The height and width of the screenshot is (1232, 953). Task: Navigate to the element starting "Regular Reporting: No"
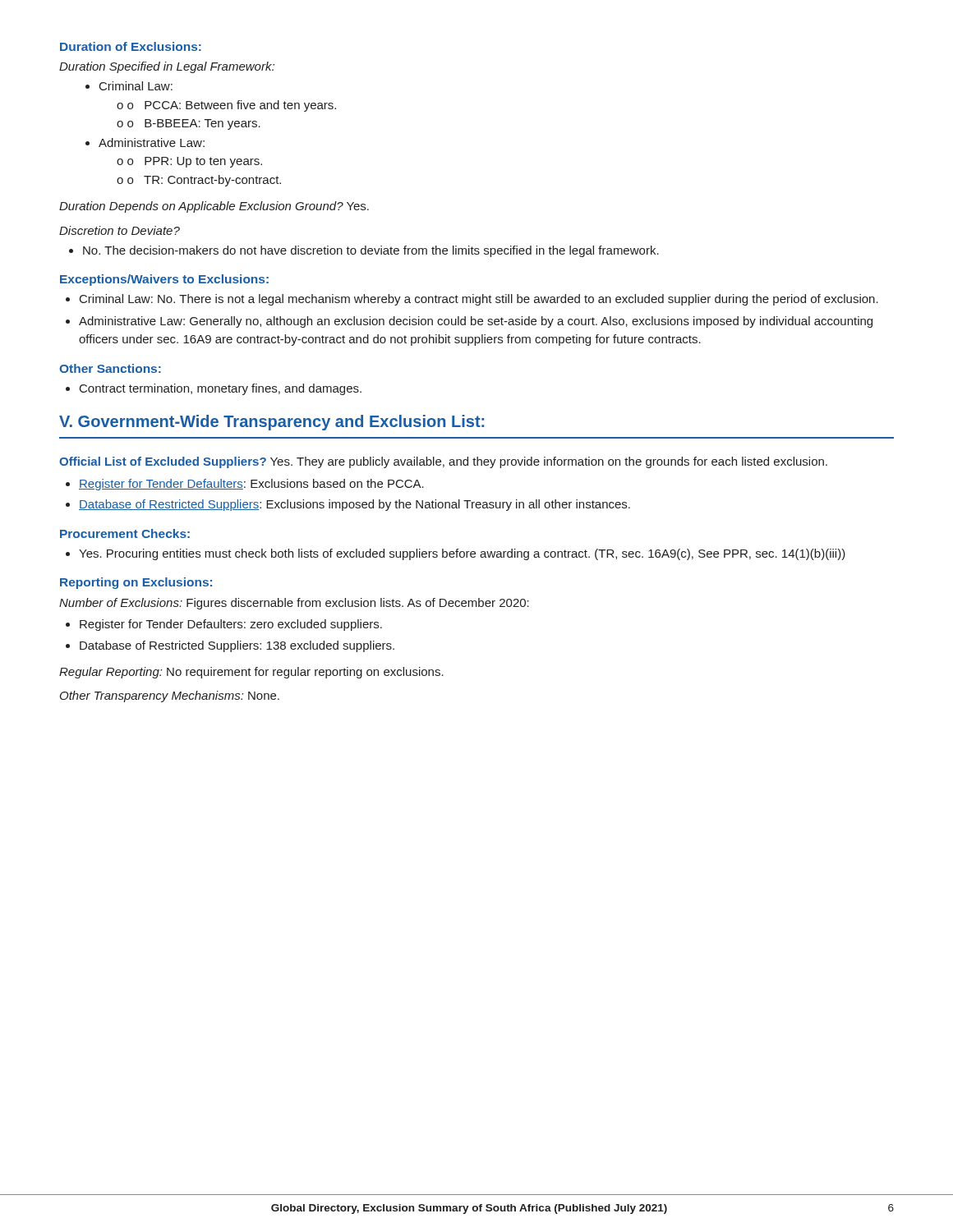click(252, 672)
